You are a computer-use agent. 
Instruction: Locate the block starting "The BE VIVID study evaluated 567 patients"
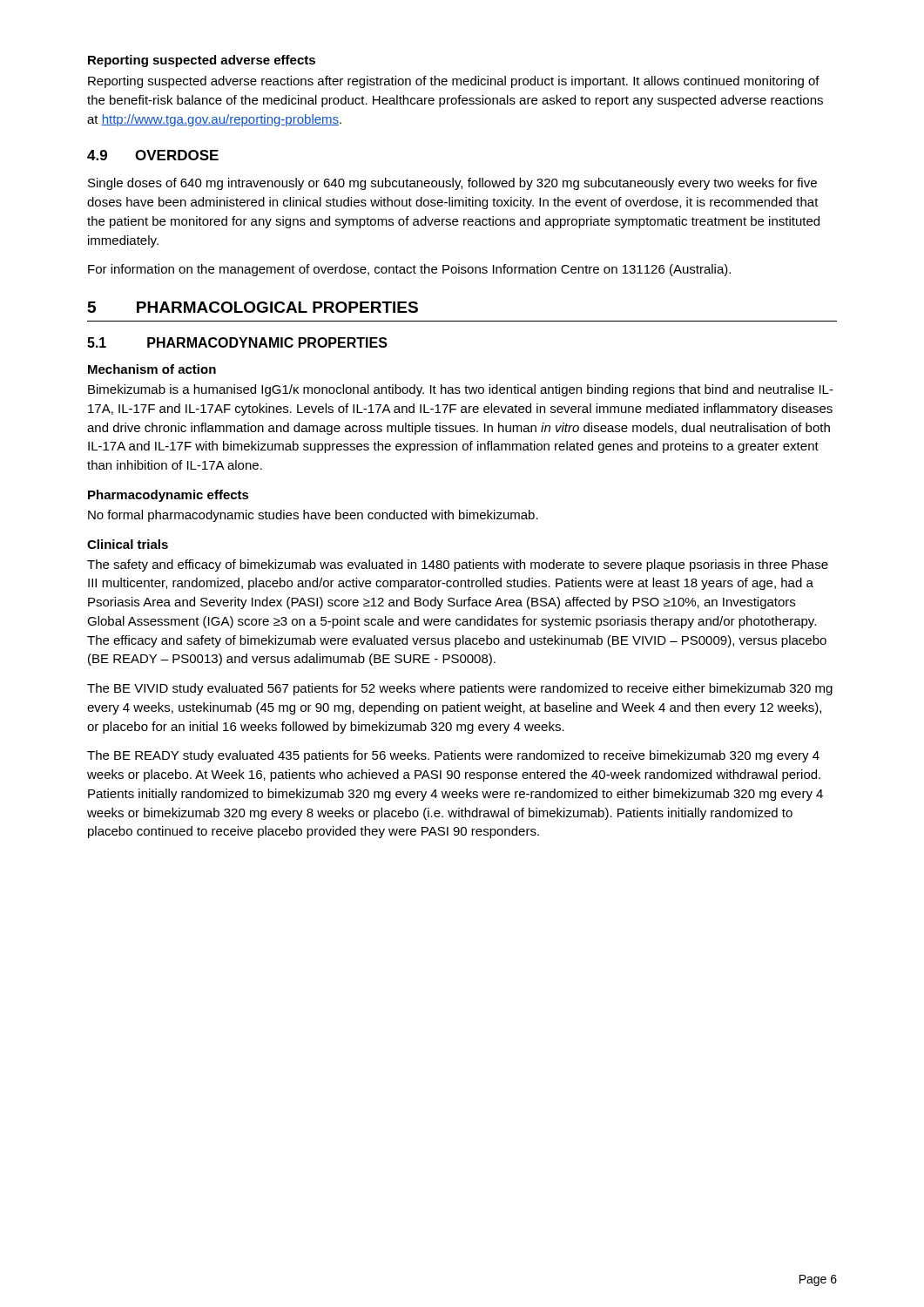point(462,707)
